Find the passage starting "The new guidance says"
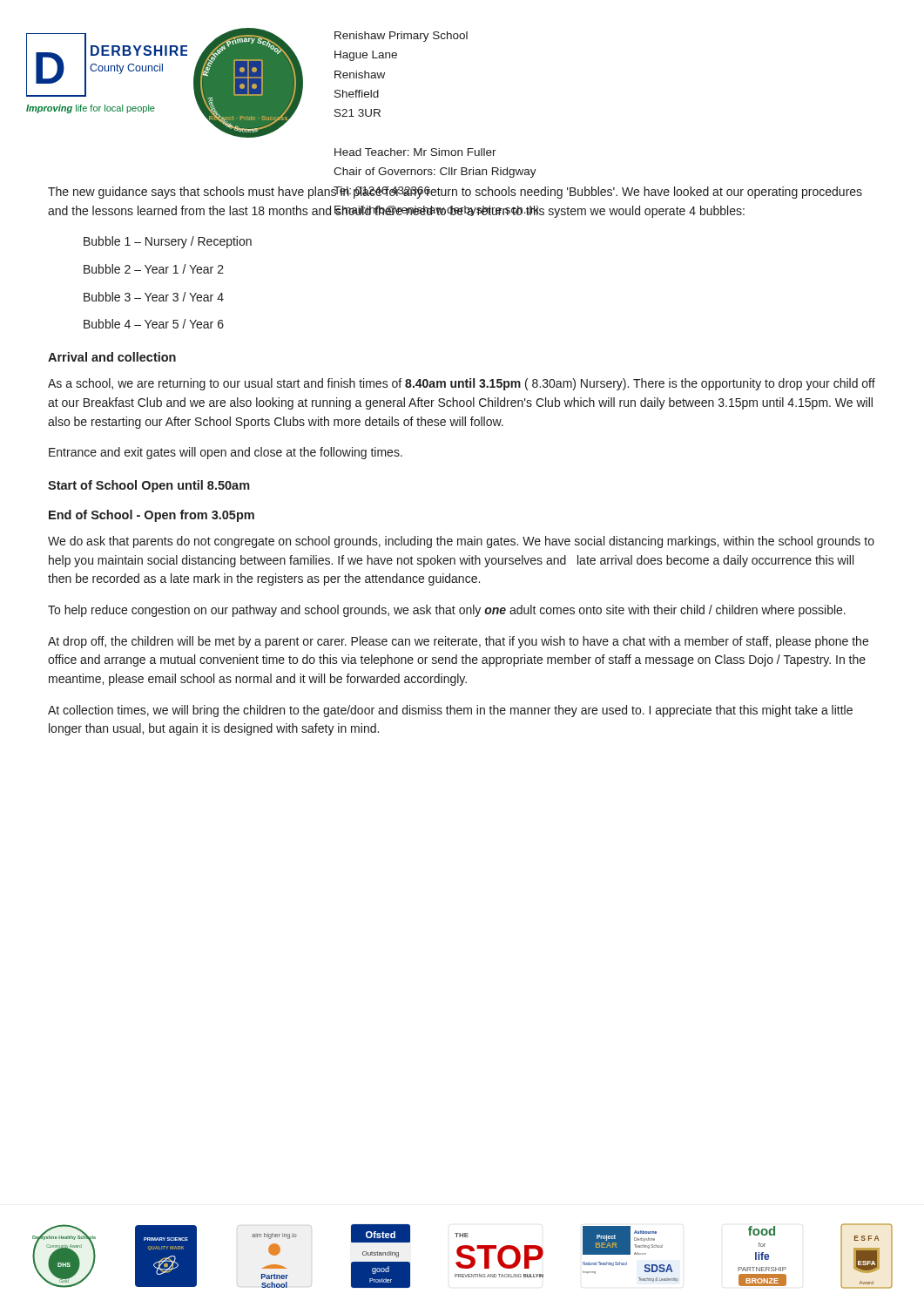Image resolution: width=924 pixels, height=1307 pixels. (x=462, y=202)
